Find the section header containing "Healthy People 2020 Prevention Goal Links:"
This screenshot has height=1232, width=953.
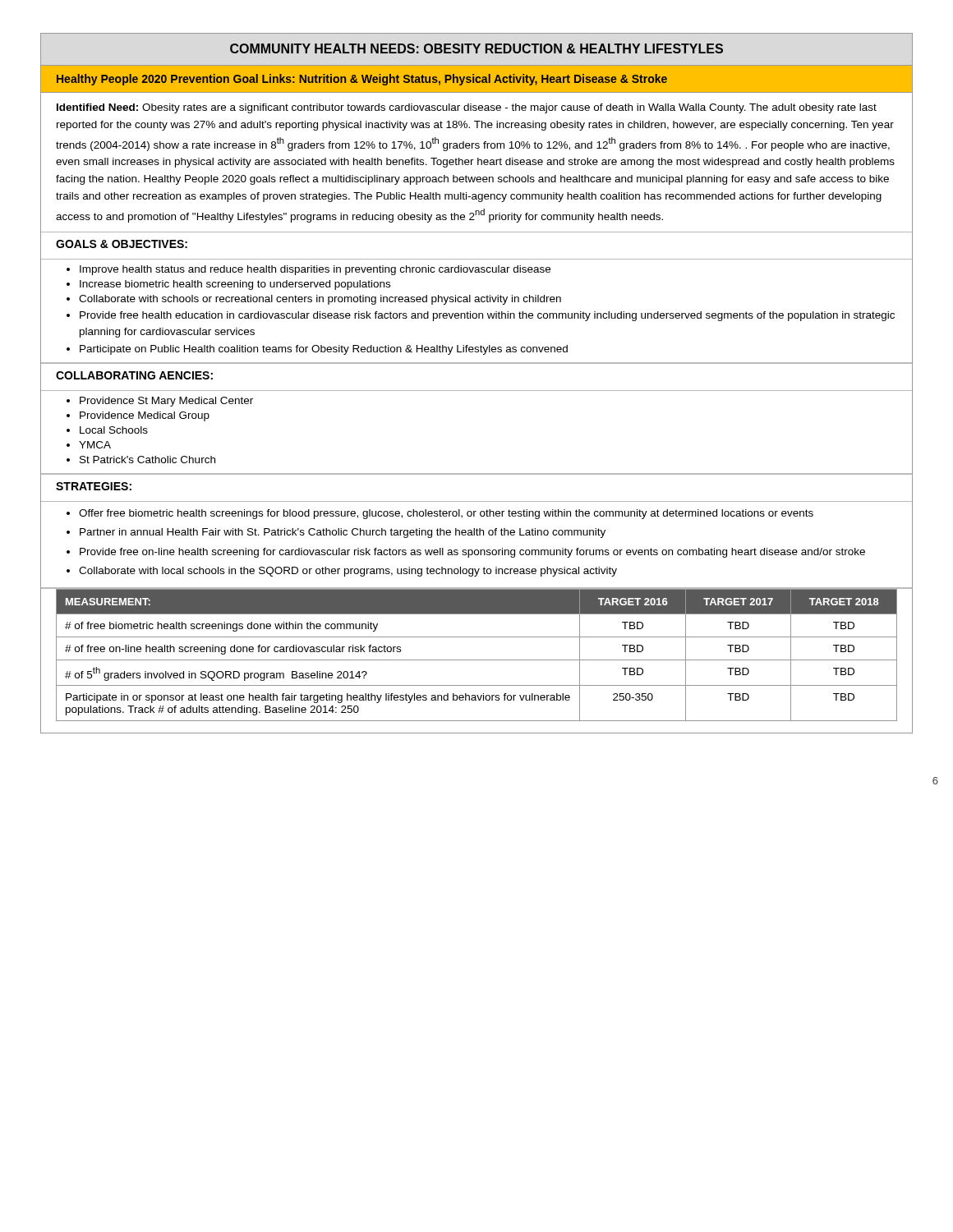pyautogui.click(x=362, y=79)
